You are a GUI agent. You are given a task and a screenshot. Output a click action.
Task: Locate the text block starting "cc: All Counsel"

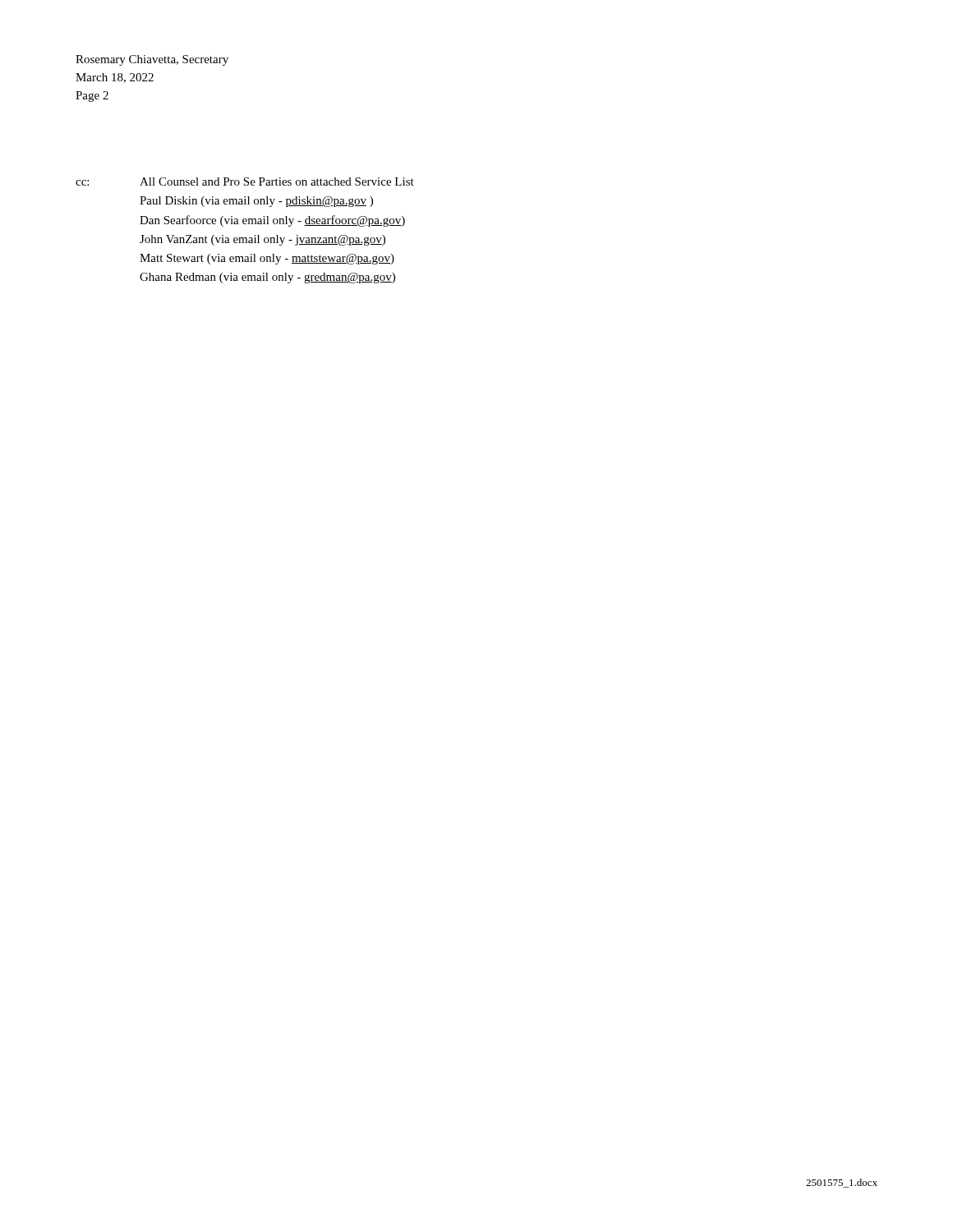pyautogui.click(x=245, y=230)
